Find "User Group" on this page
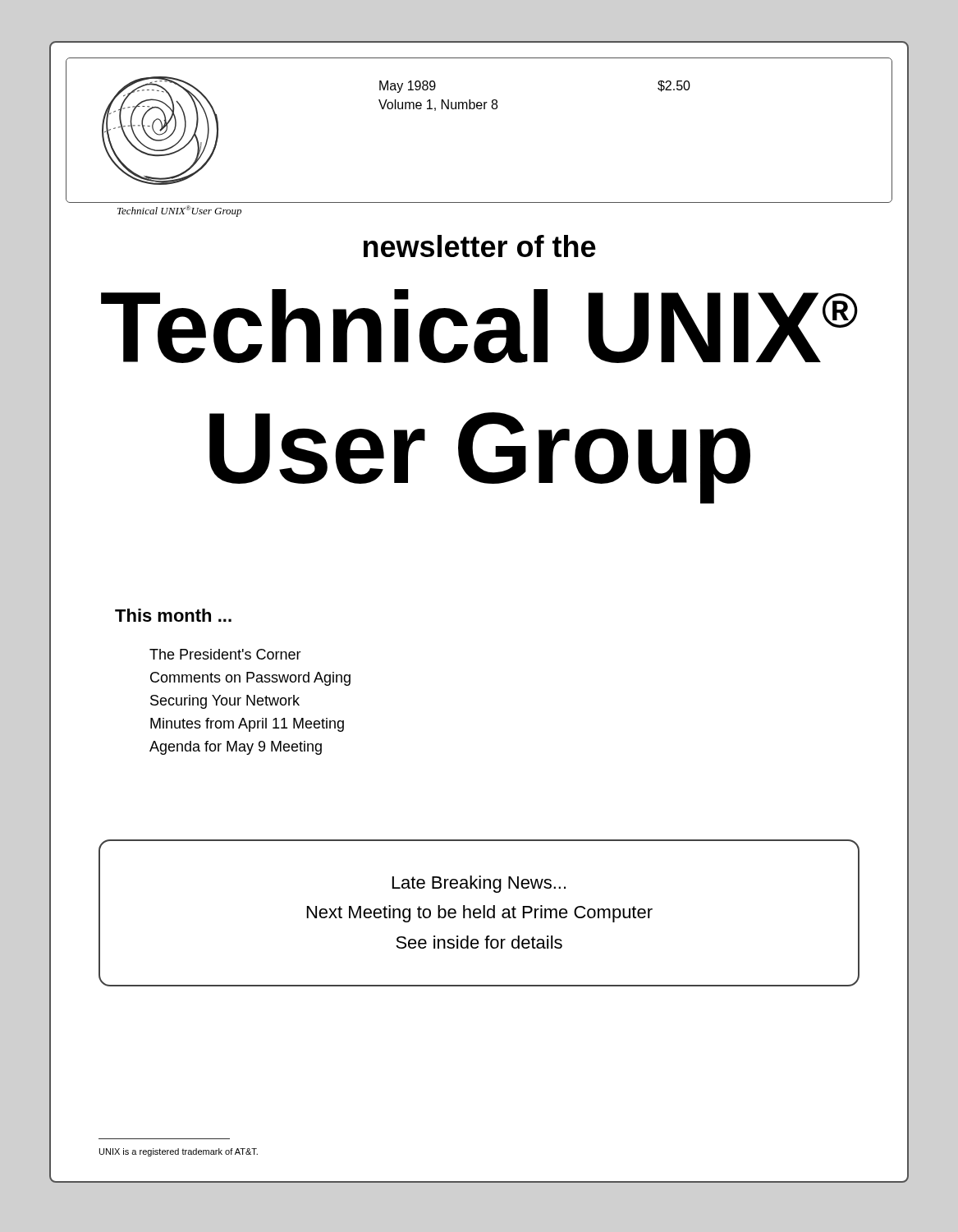958x1232 pixels. [x=479, y=448]
